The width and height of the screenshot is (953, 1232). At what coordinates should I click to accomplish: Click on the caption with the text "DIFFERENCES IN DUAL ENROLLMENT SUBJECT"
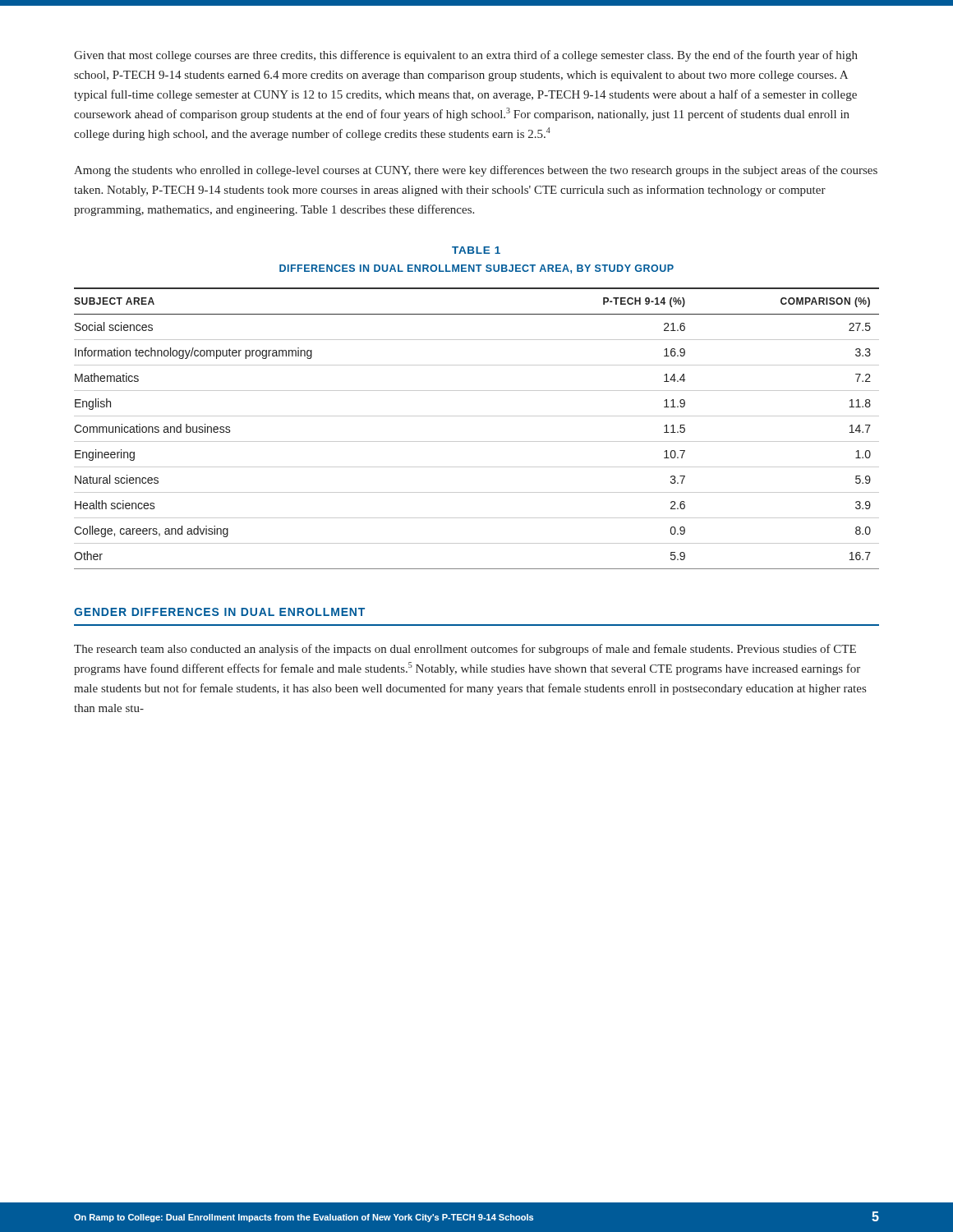476,269
